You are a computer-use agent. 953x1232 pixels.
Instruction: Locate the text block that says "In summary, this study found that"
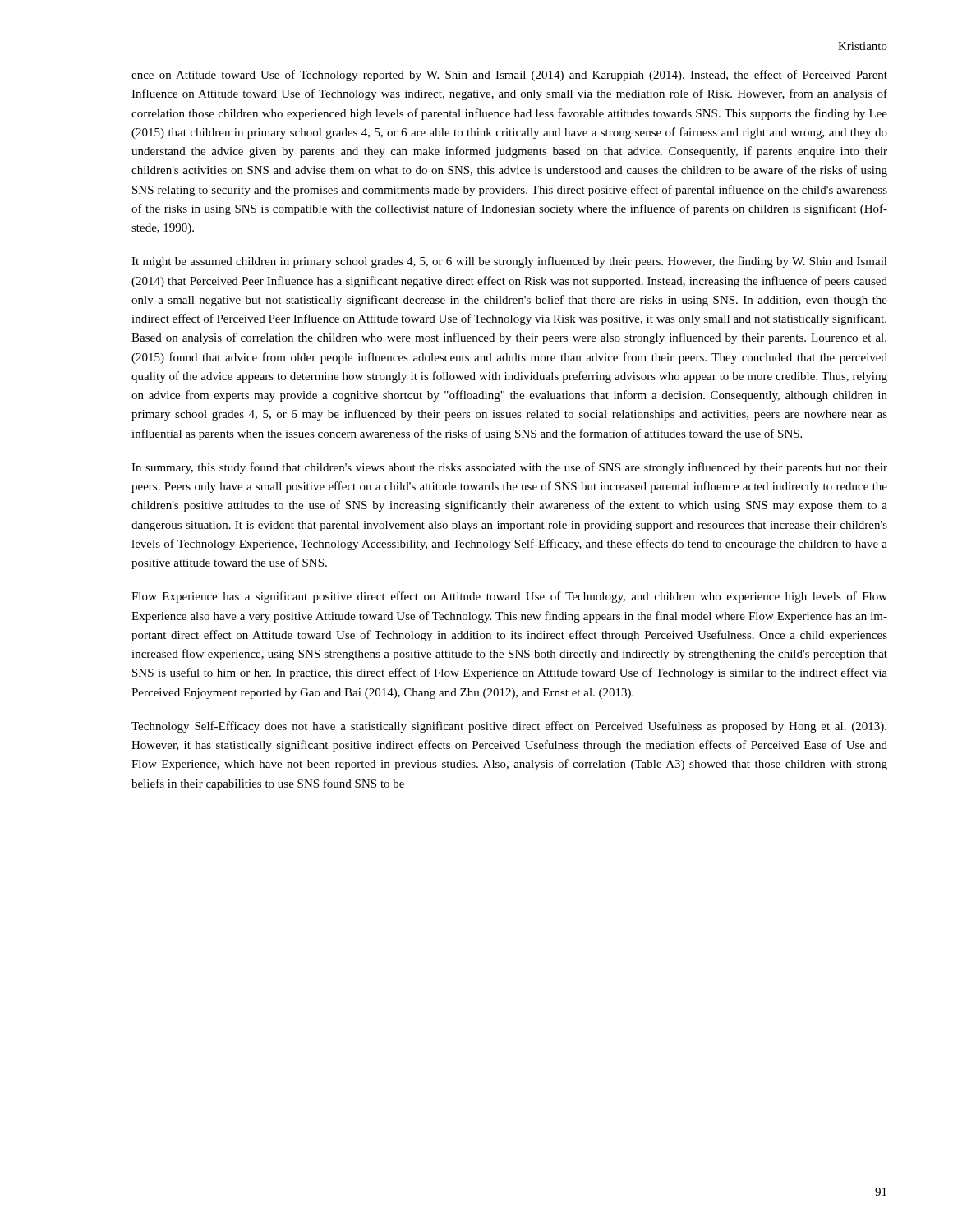tap(509, 515)
